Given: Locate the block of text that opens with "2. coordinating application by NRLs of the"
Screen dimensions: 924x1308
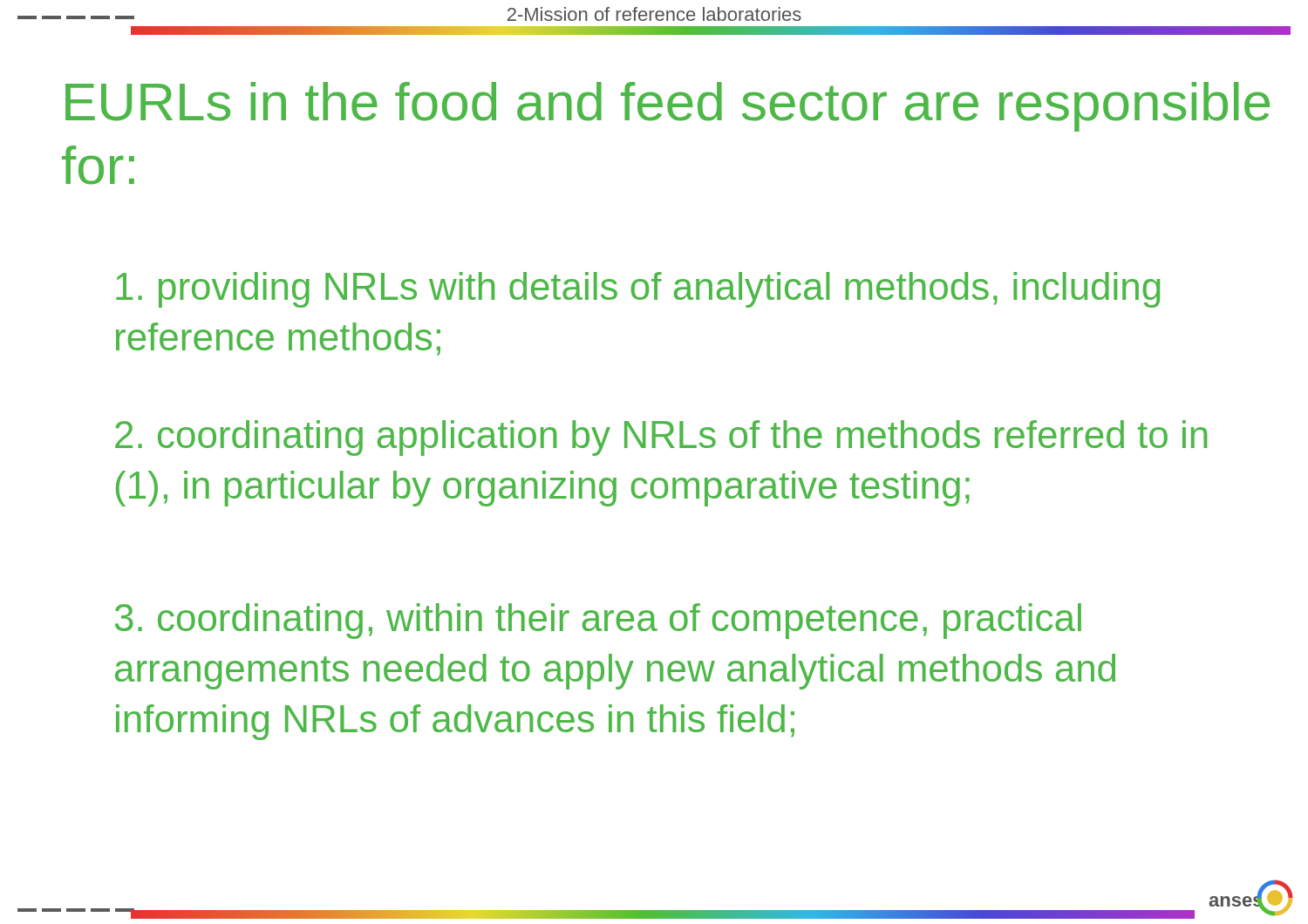Looking at the screenshot, I should tap(662, 460).
